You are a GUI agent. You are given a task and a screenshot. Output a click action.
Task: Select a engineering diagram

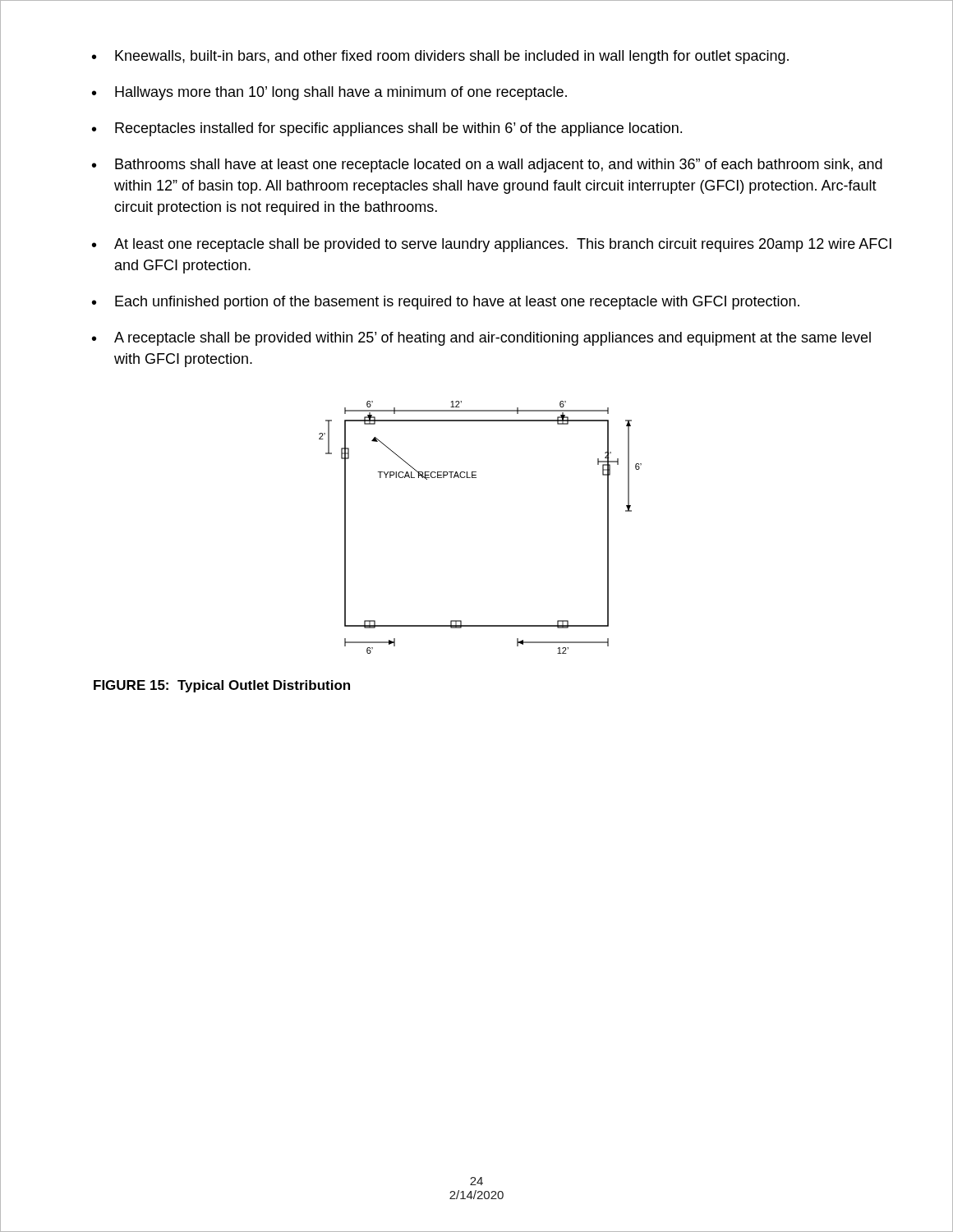point(476,529)
